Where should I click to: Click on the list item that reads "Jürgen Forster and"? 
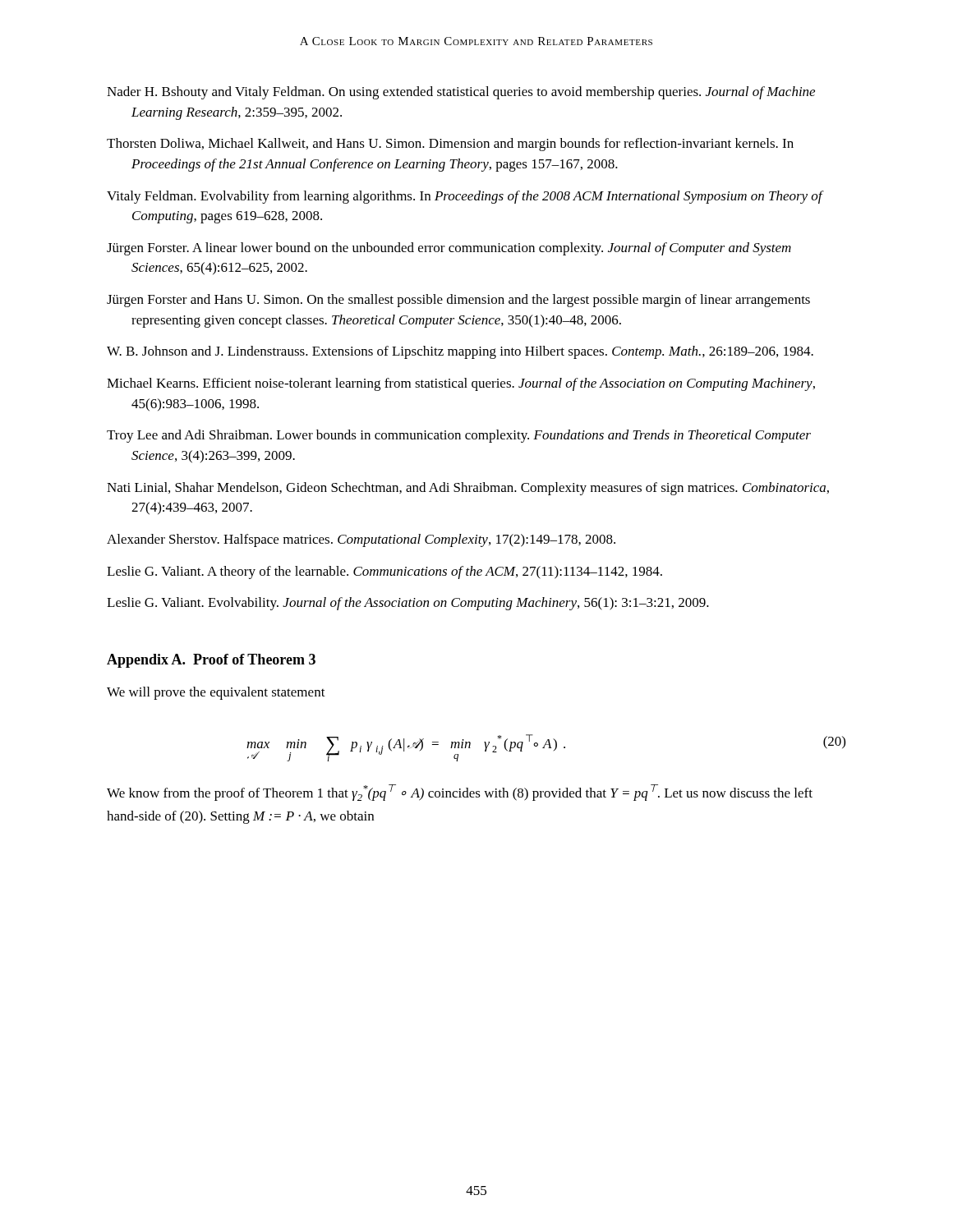459,310
